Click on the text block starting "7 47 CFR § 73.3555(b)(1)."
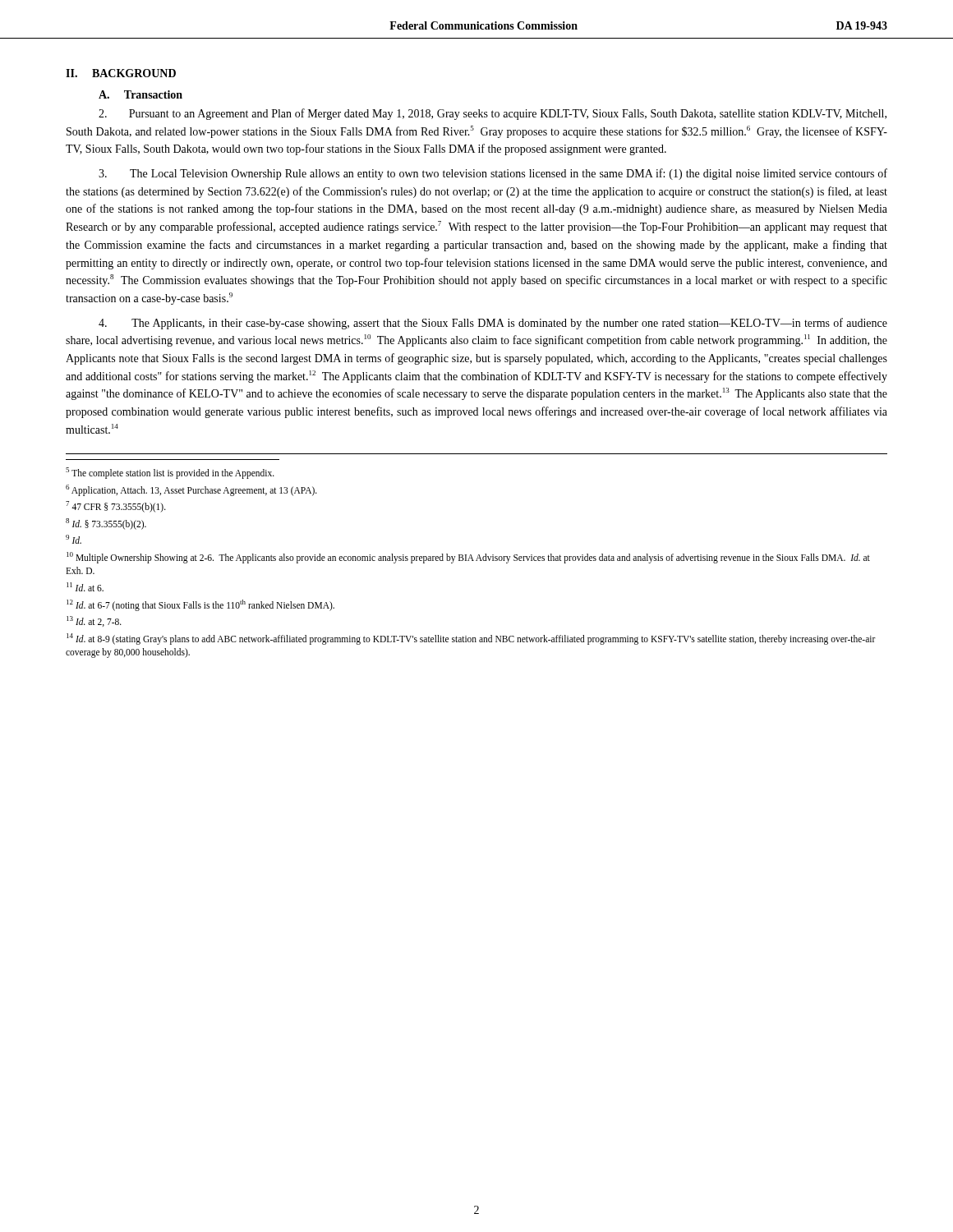Image resolution: width=953 pixels, height=1232 pixels. click(x=116, y=506)
